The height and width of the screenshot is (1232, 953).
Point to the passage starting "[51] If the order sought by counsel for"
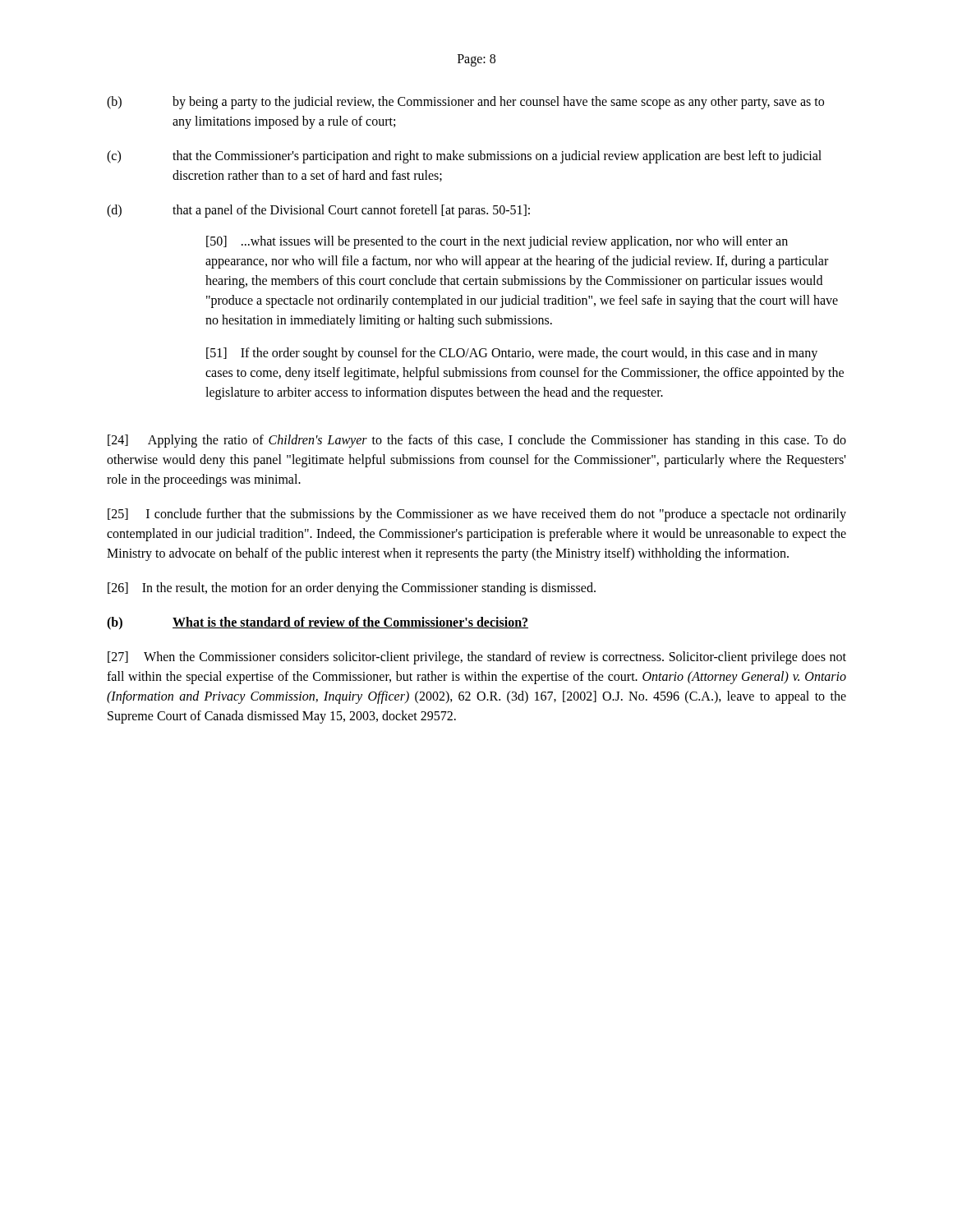click(x=525, y=372)
